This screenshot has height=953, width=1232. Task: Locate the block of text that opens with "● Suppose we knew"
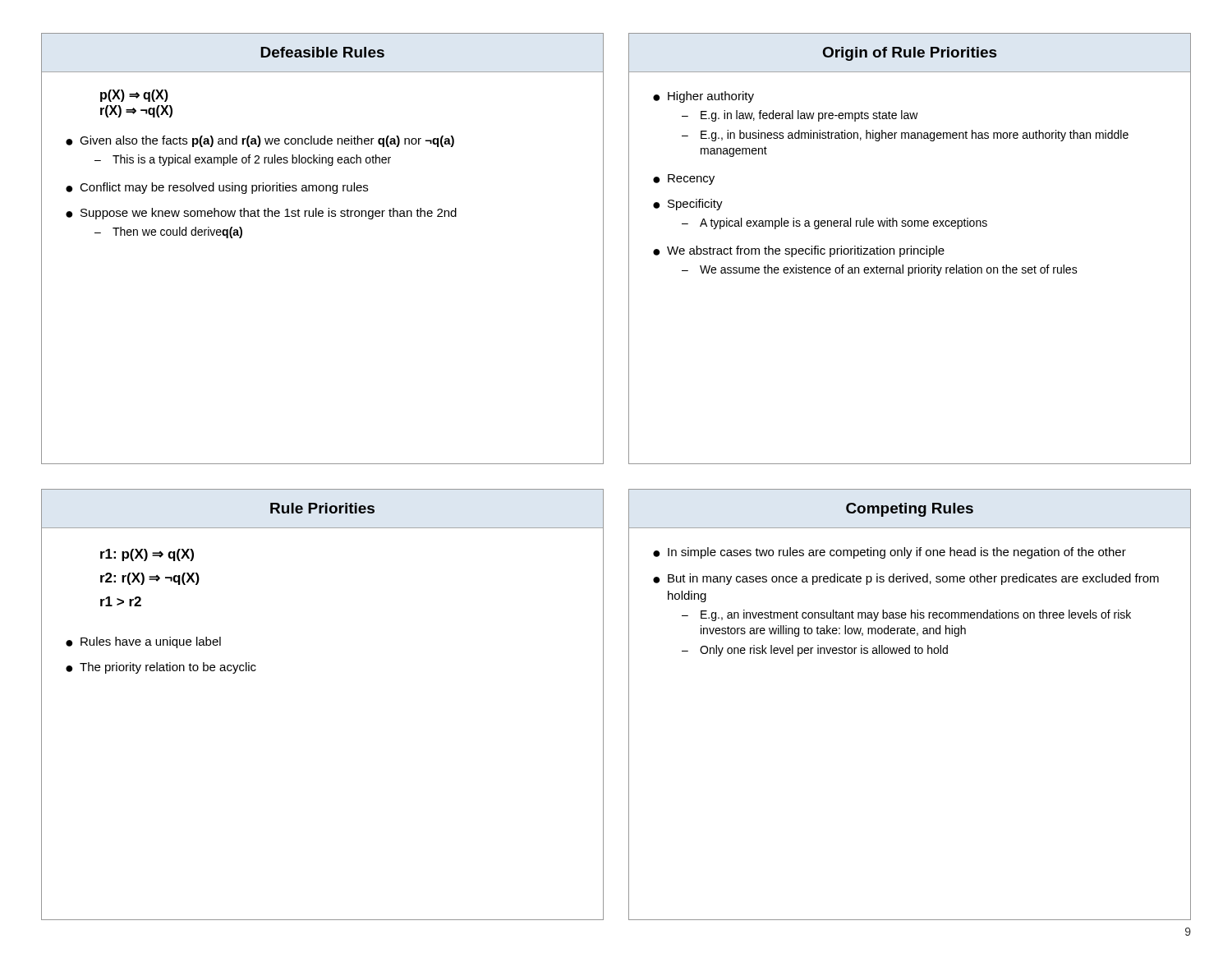pos(261,224)
